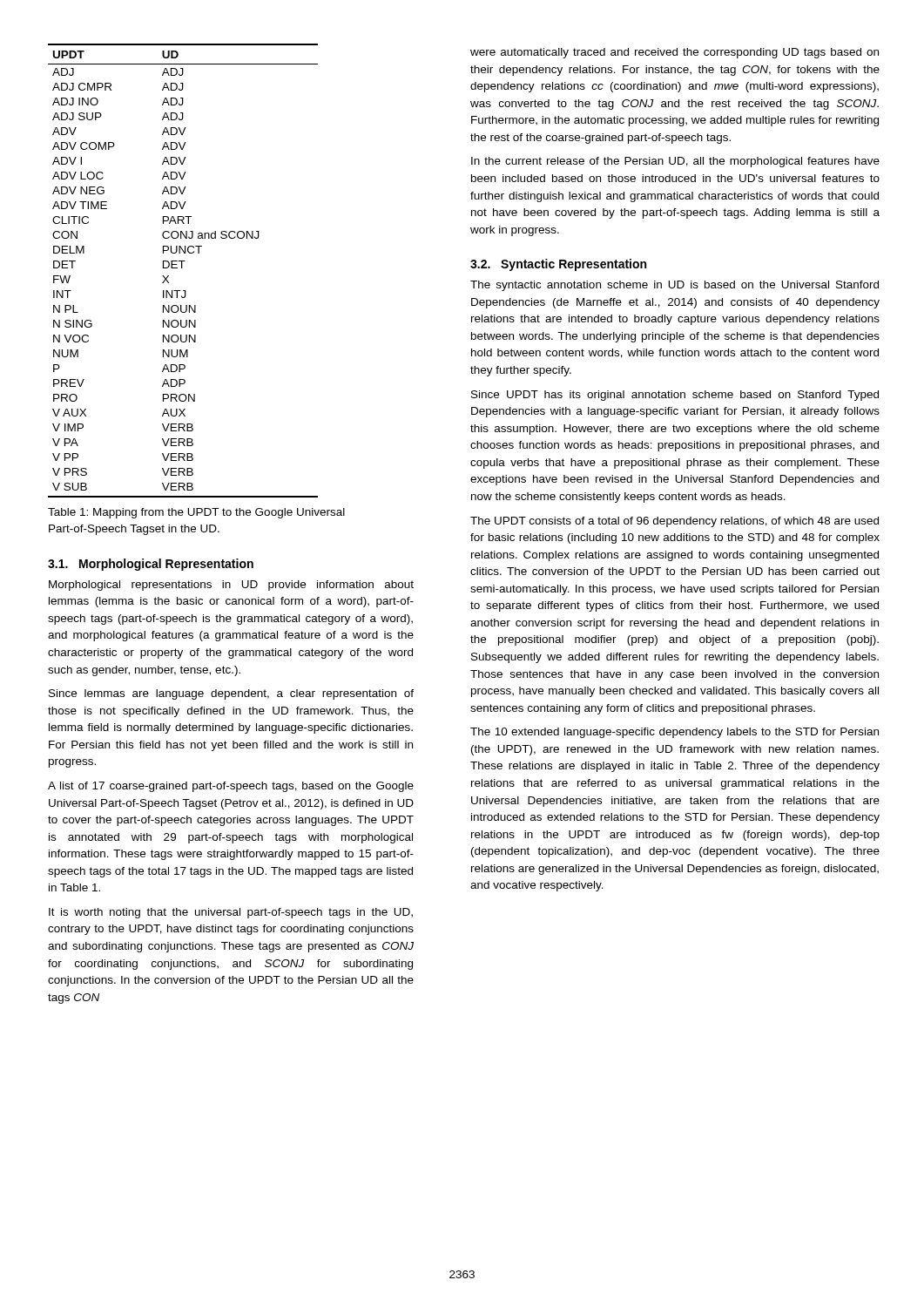Click the passage that begins "The syntactic annotation scheme in"
Screen dimensions: 1307x924
coord(675,327)
